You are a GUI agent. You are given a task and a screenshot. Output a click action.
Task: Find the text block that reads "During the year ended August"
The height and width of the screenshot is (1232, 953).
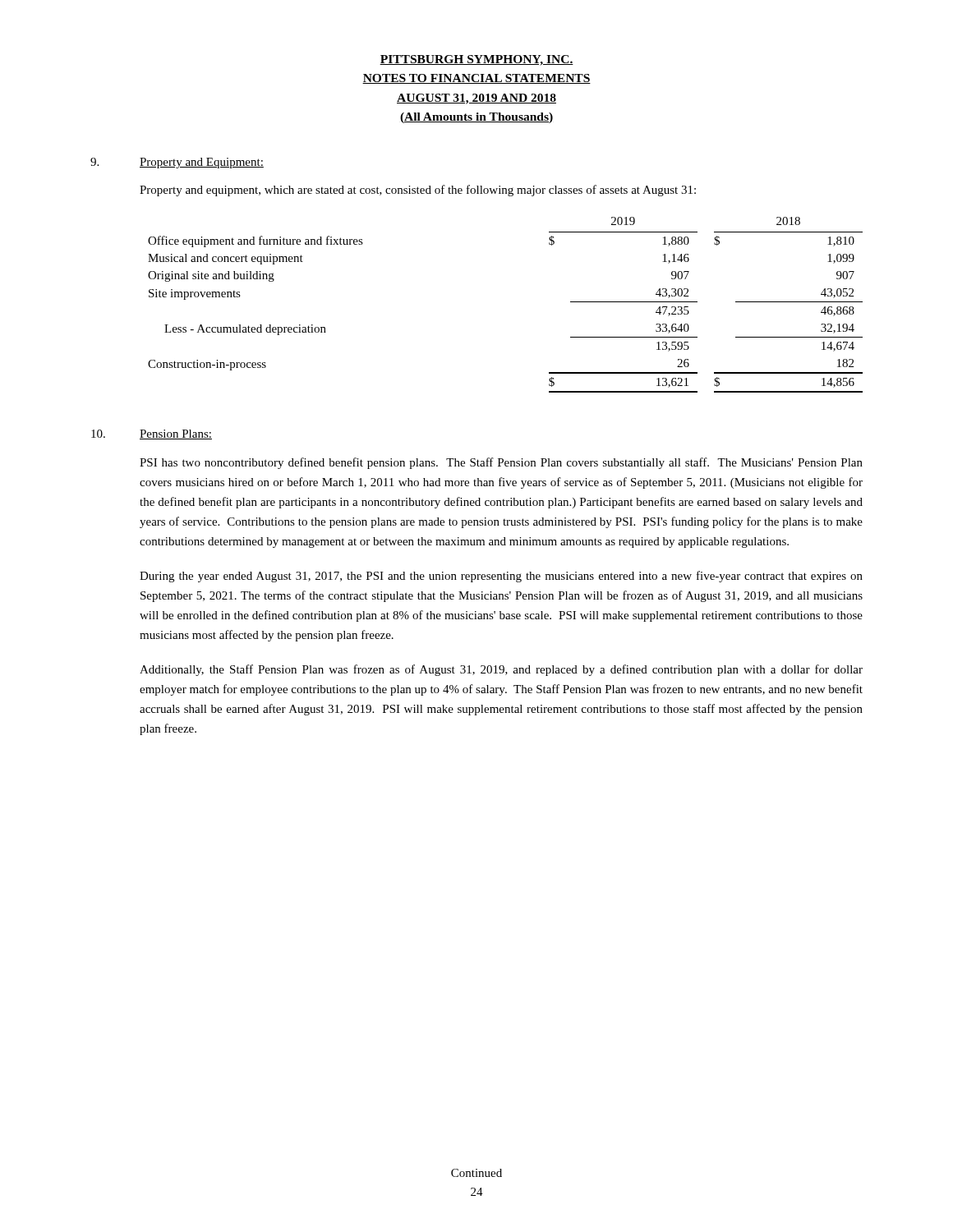tap(501, 606)
